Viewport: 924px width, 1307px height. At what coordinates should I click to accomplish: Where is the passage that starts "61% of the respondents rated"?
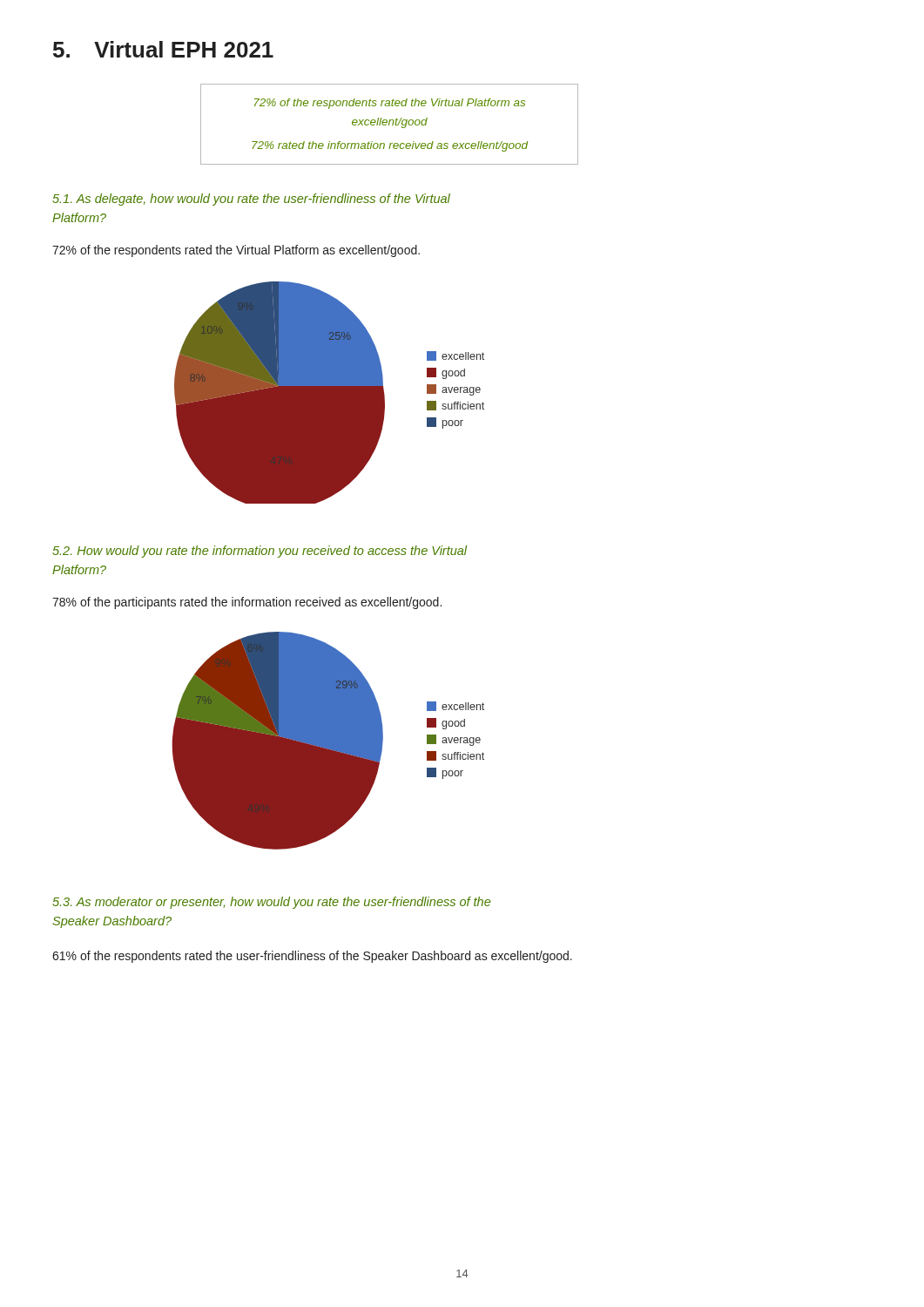point(313,956)
